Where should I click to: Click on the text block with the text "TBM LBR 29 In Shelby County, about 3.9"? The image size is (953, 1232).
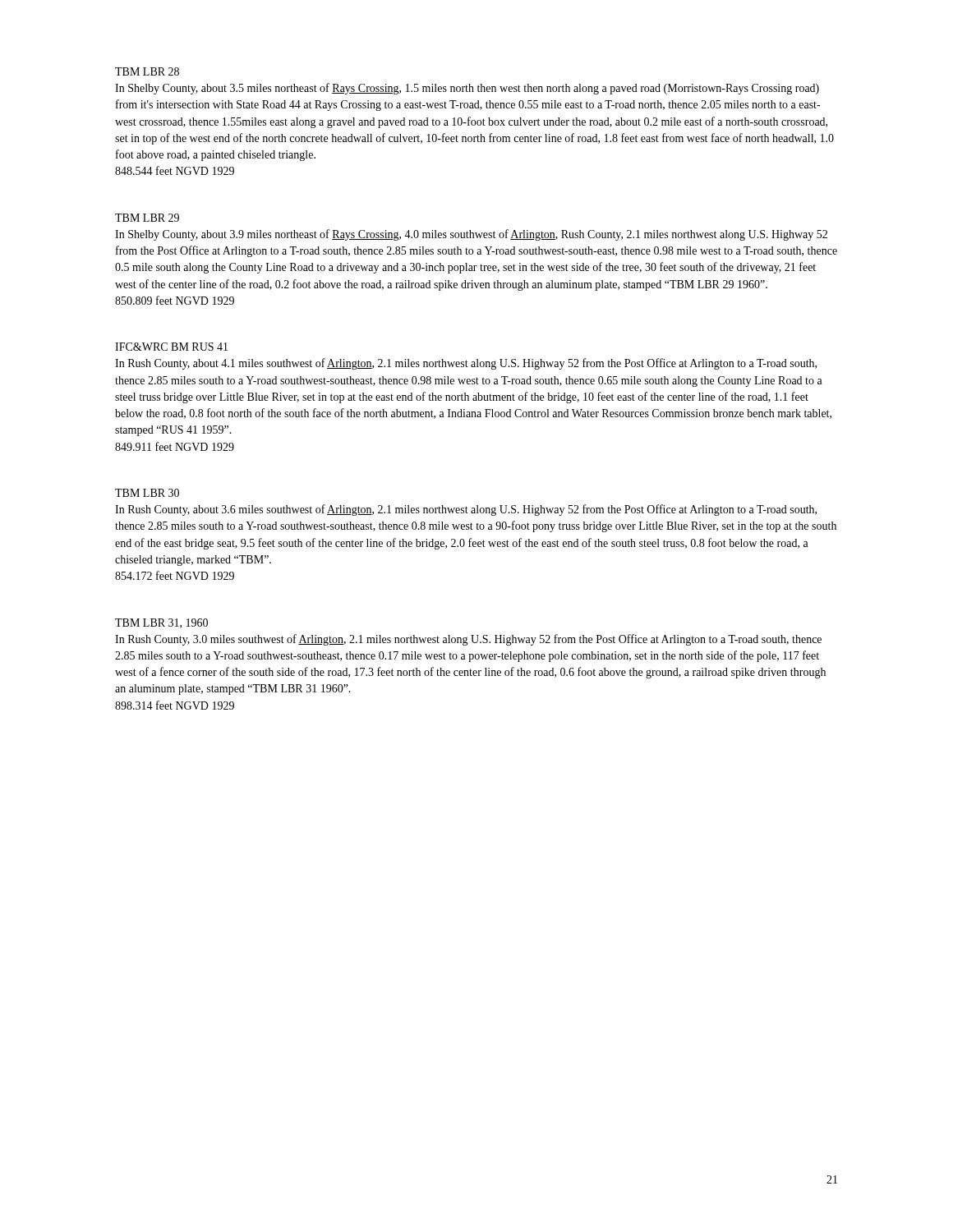click(x=476, y=261)
